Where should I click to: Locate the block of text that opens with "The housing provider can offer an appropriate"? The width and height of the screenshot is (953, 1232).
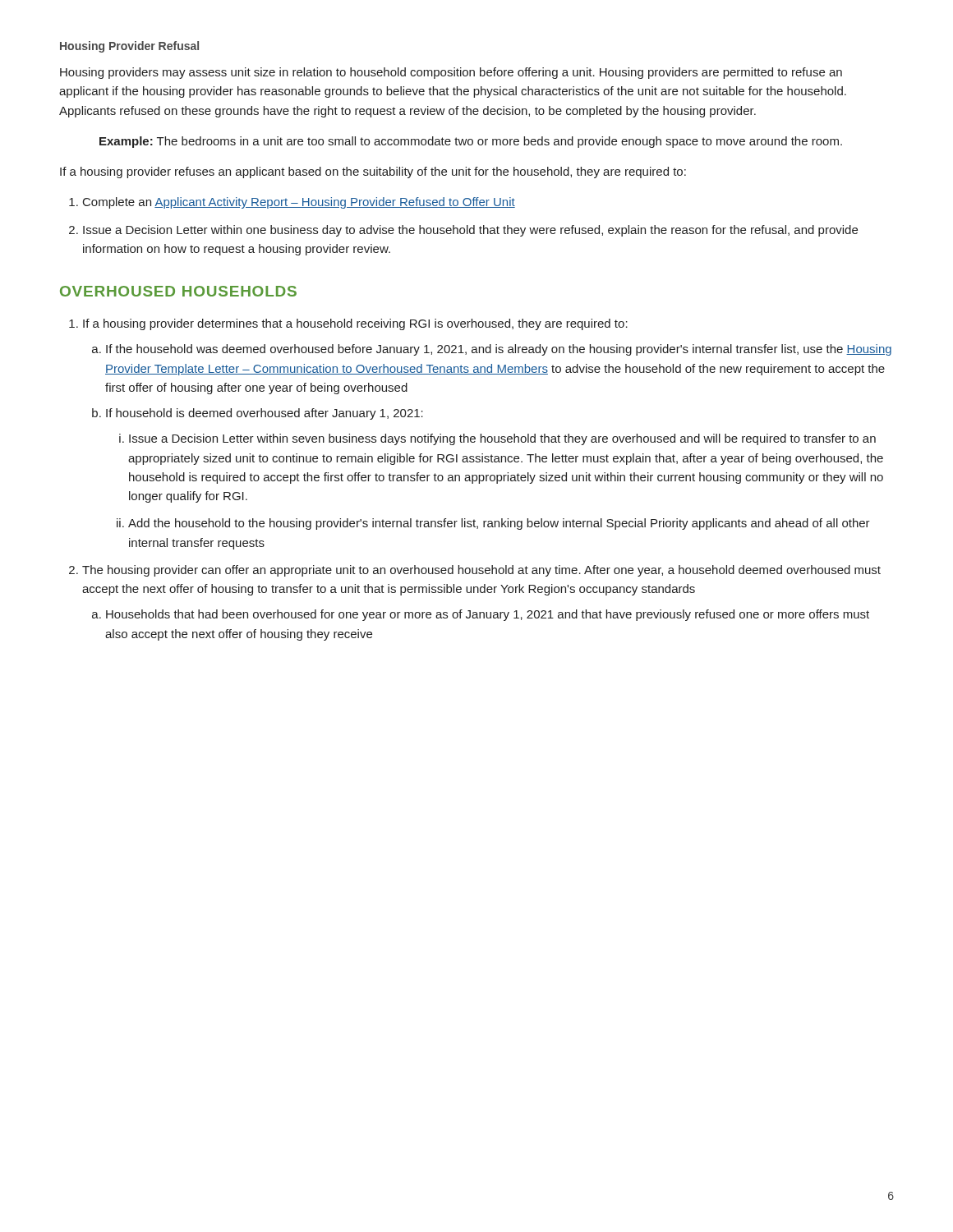click(x=488, y=603)
